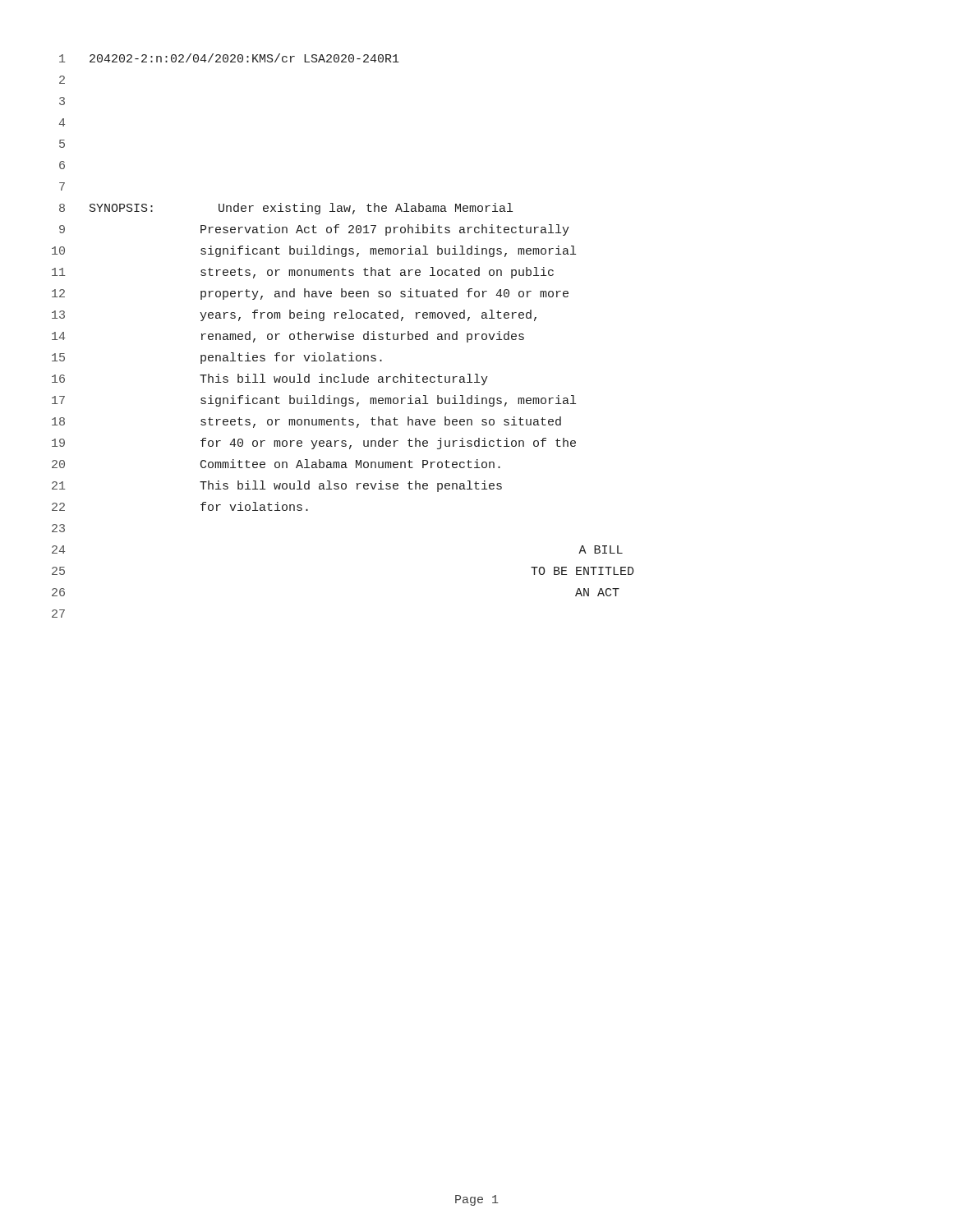This screenshot has height=1232, width=953.
Task: Click on the text starting "12 property, and have been so situated for"
Action: [476, 295]
